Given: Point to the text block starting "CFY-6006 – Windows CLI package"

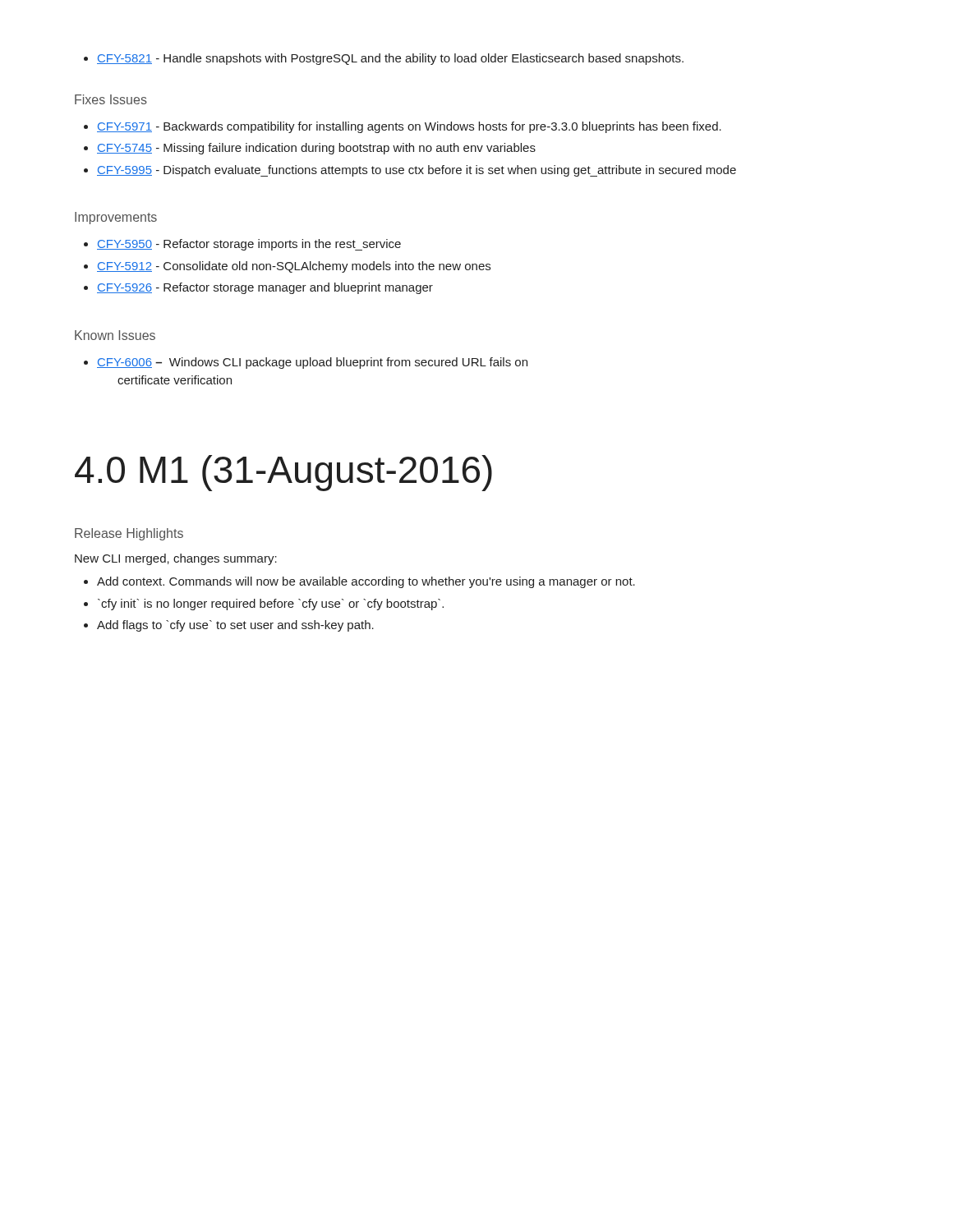Looking at the screenshot, I should coord(476,371).
